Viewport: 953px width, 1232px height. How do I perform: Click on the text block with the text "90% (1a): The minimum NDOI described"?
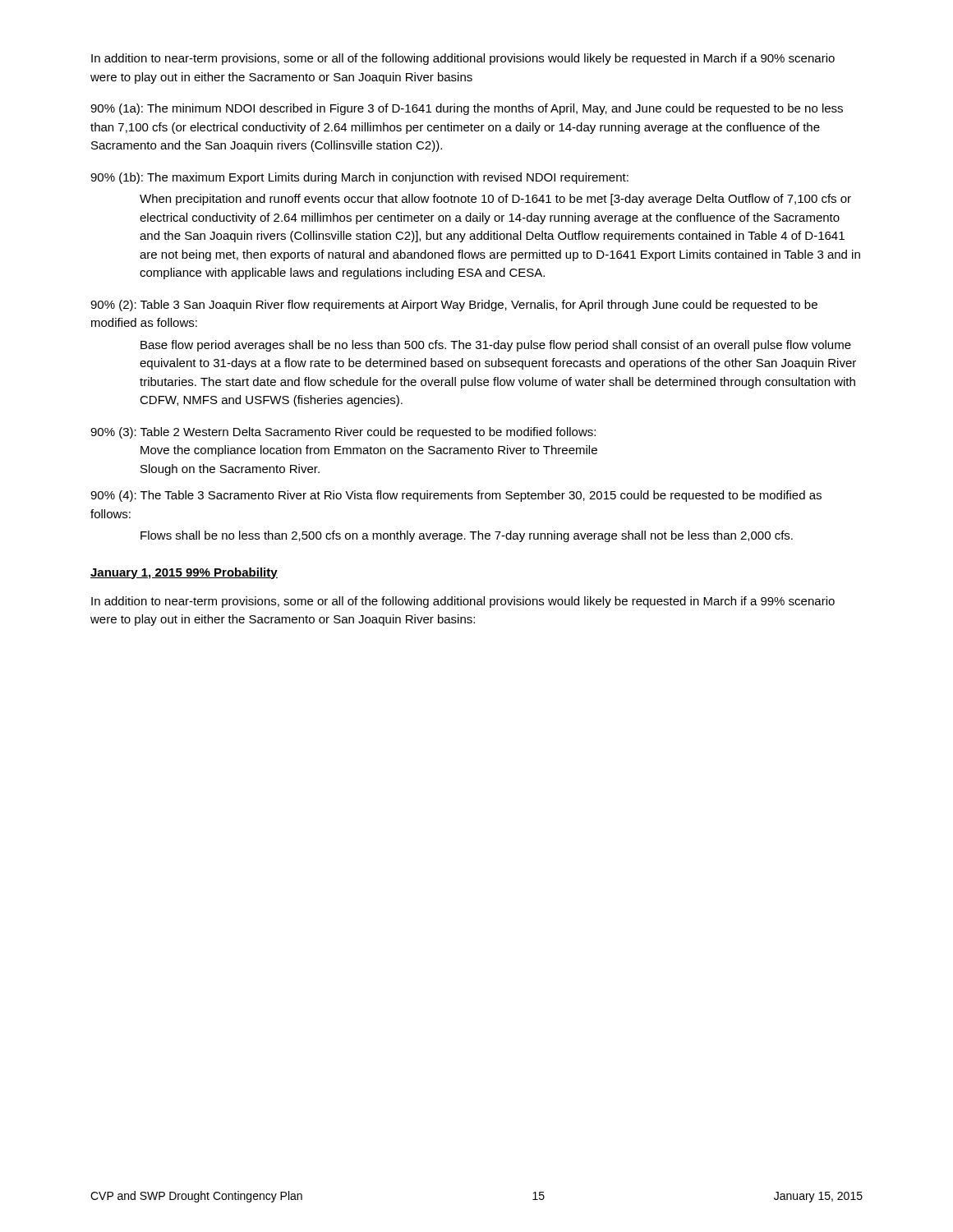(x=467, y=126)
